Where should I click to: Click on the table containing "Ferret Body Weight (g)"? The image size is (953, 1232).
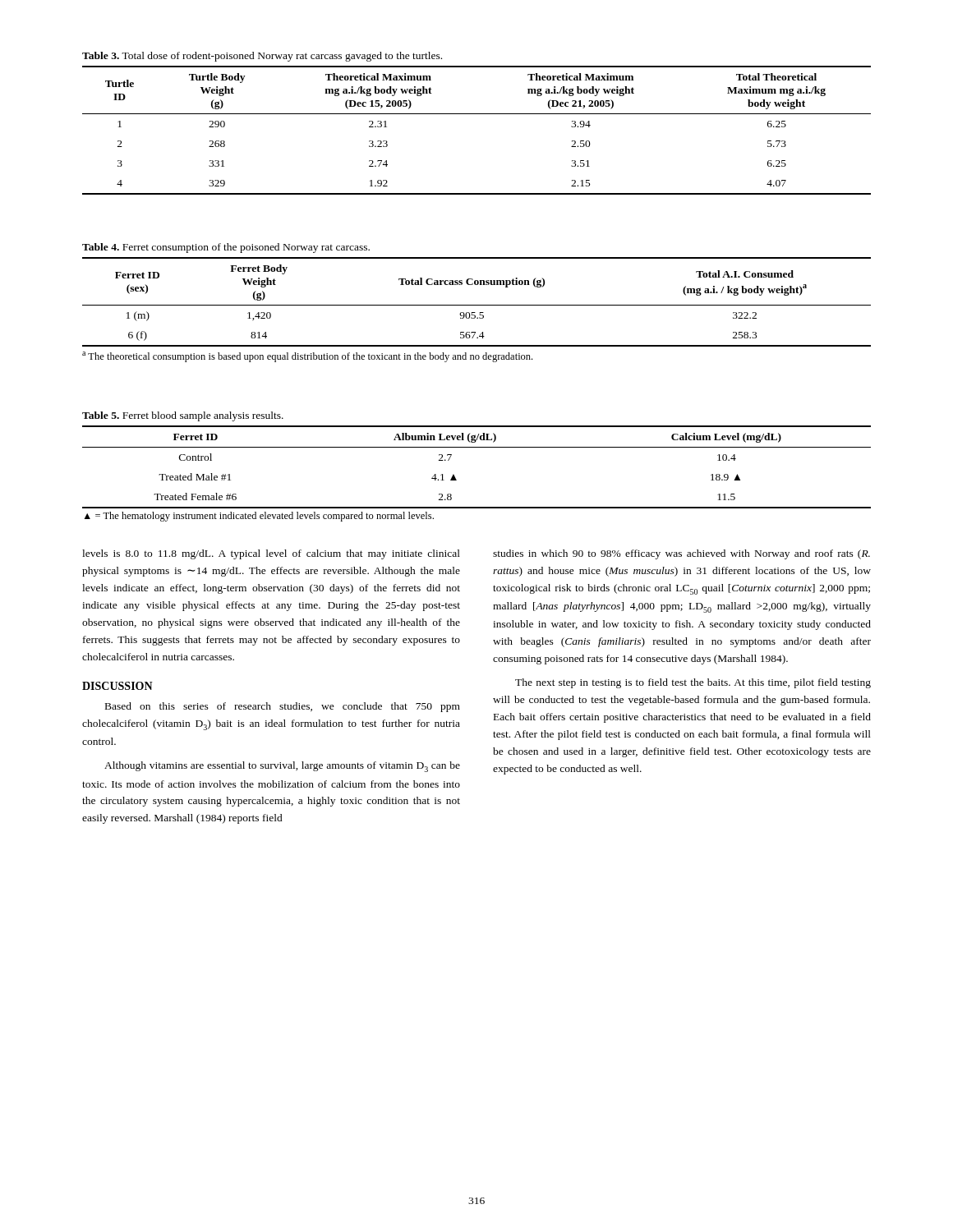(476, 310)
